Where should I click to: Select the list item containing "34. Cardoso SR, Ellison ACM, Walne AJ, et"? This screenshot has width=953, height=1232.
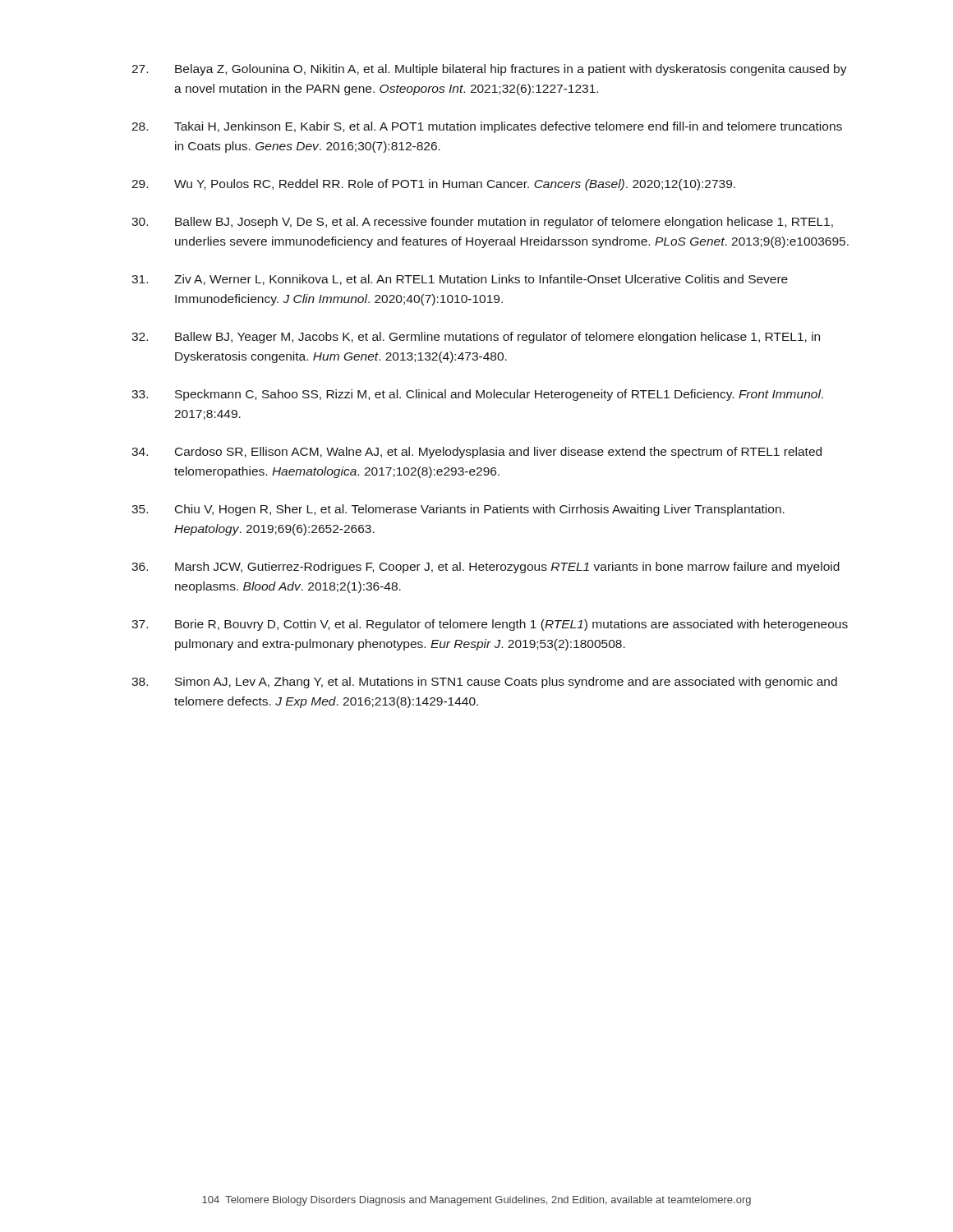click(x=493, y=462)
